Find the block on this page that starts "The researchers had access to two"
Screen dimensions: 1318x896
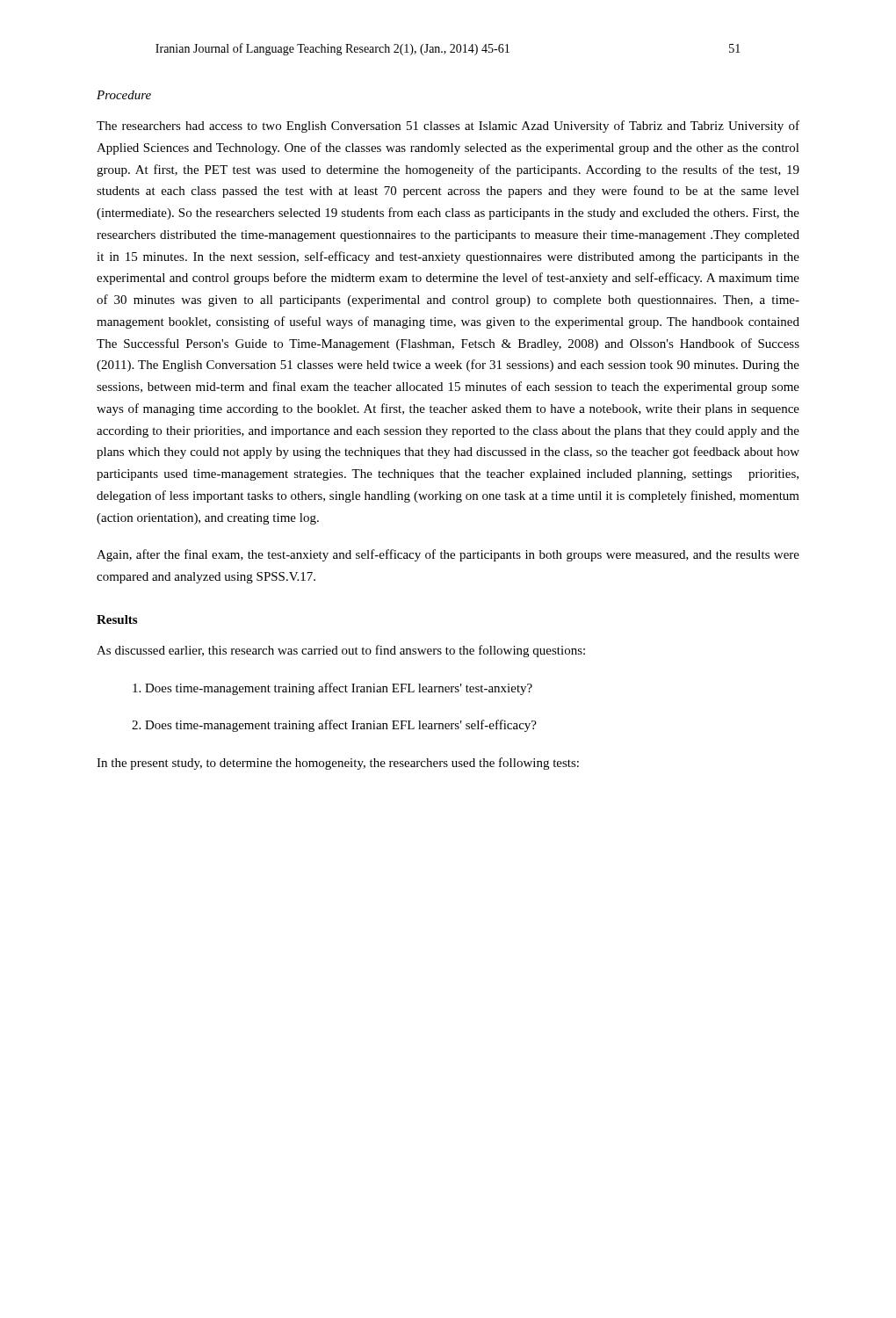coord(448,321)
